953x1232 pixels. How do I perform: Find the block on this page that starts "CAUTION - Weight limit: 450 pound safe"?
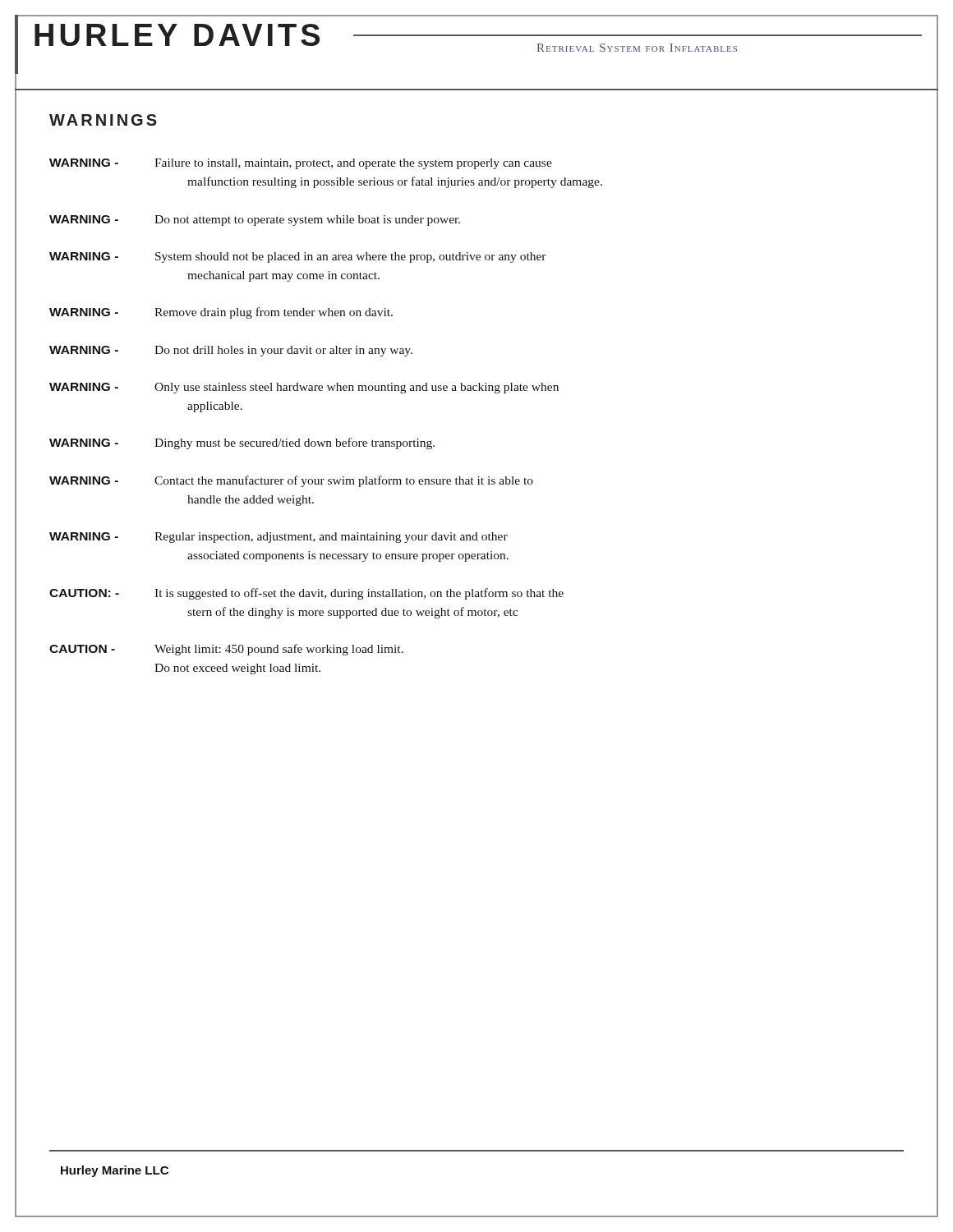pyautogui.click(x=227, y=658)
